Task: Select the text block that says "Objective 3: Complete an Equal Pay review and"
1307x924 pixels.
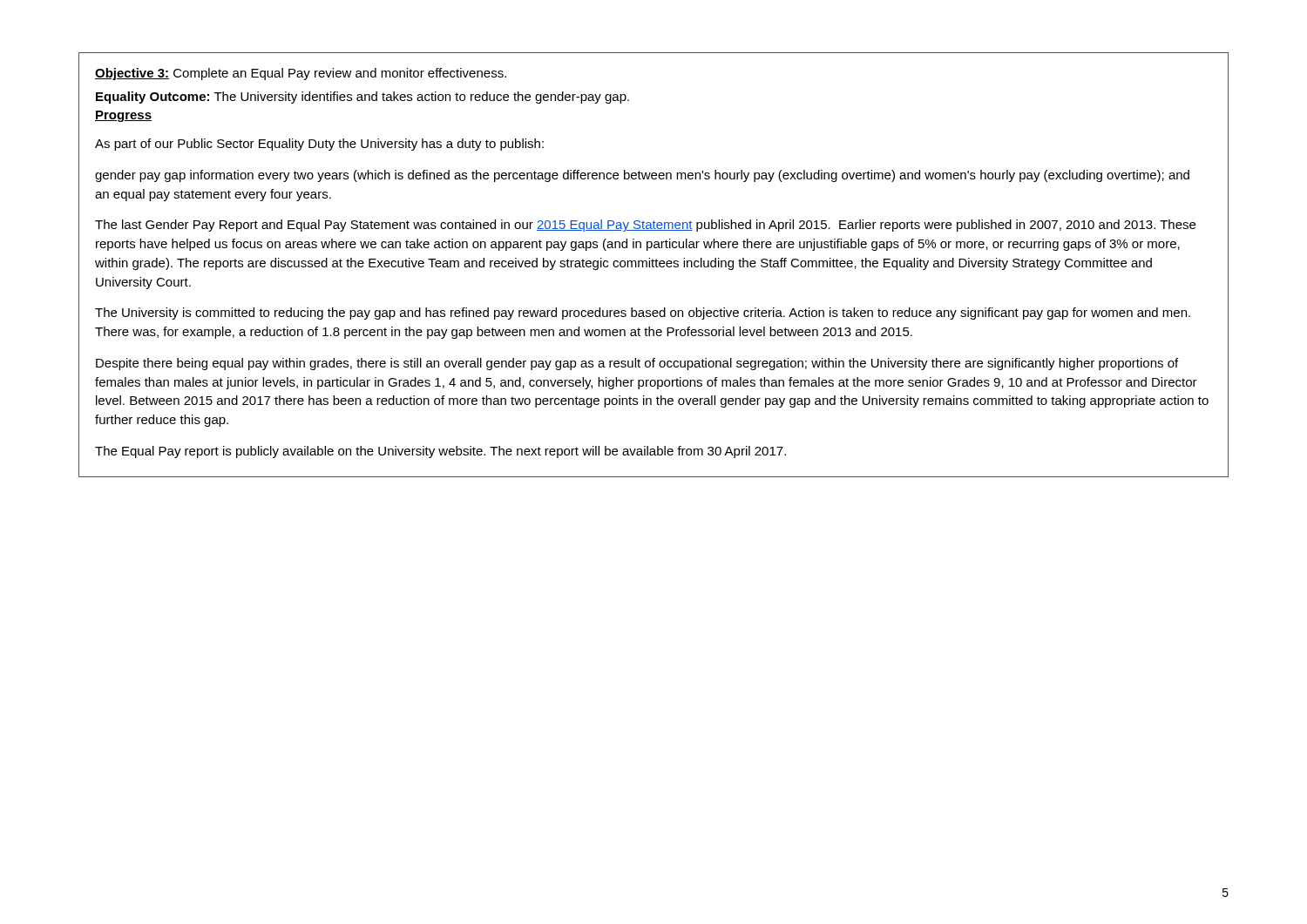Action: tap(301, 73)
